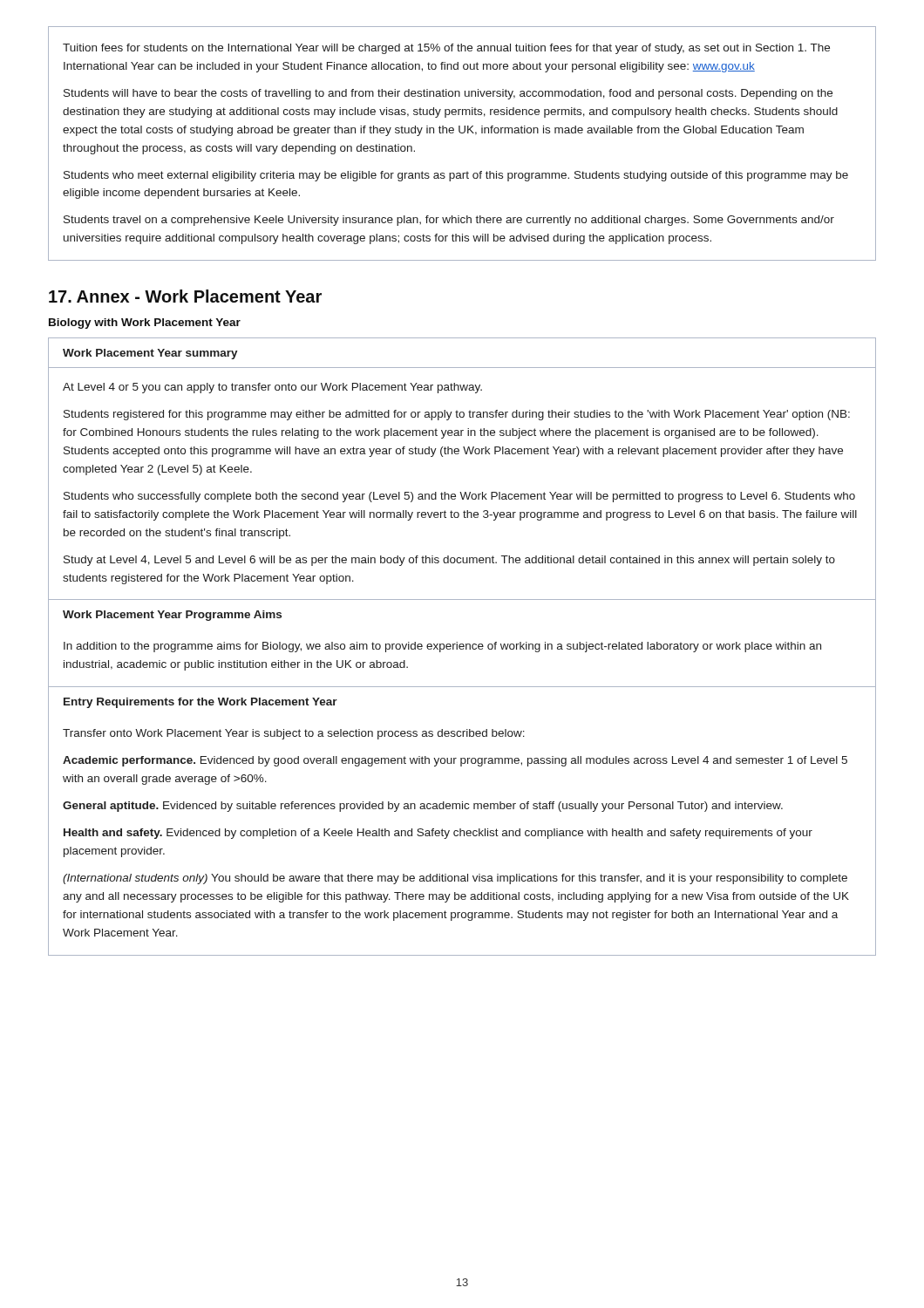Where is the passage that starts "Tuition fees for students on the International"?

462,144
